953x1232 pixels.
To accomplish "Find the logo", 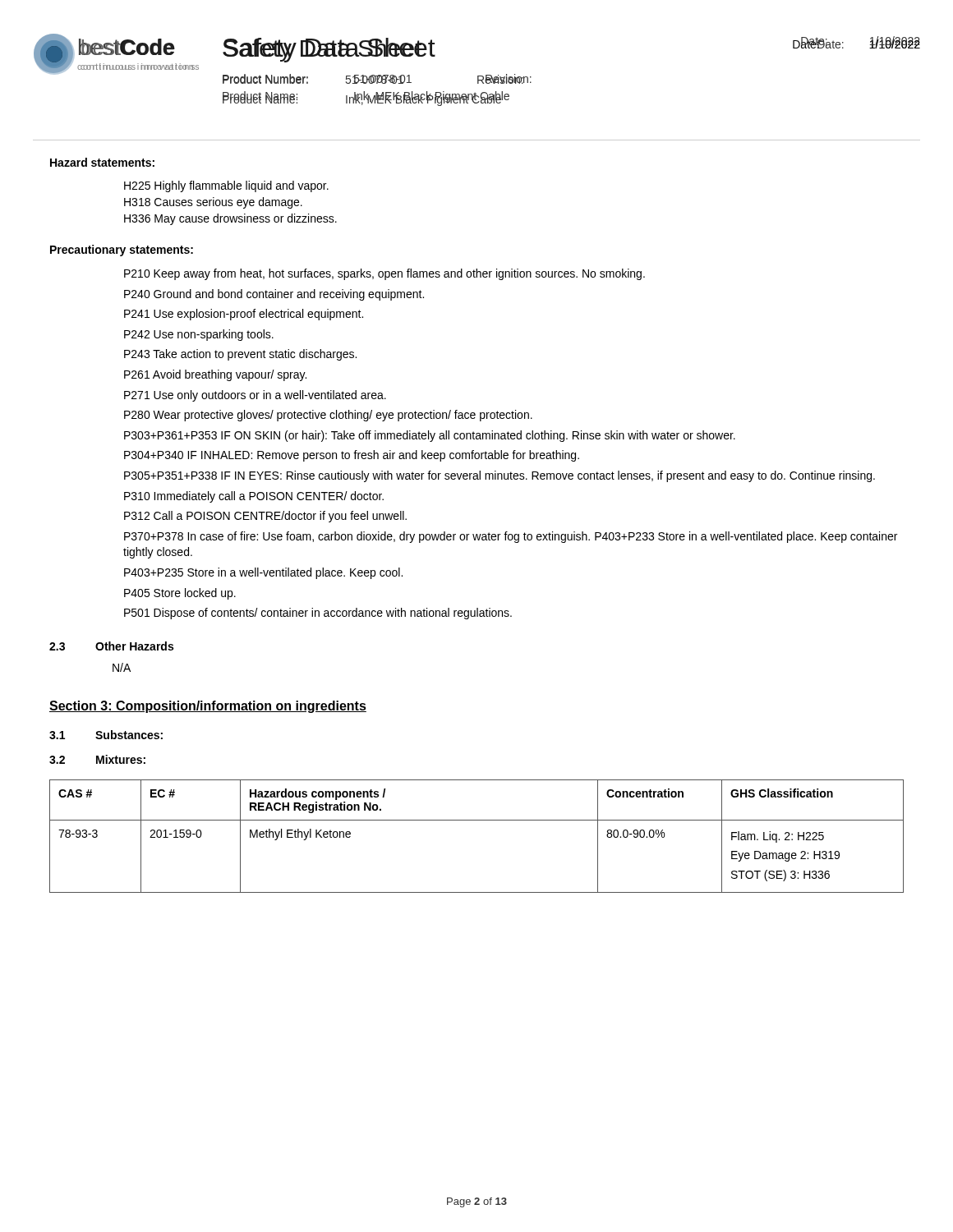I will (119, 54).
